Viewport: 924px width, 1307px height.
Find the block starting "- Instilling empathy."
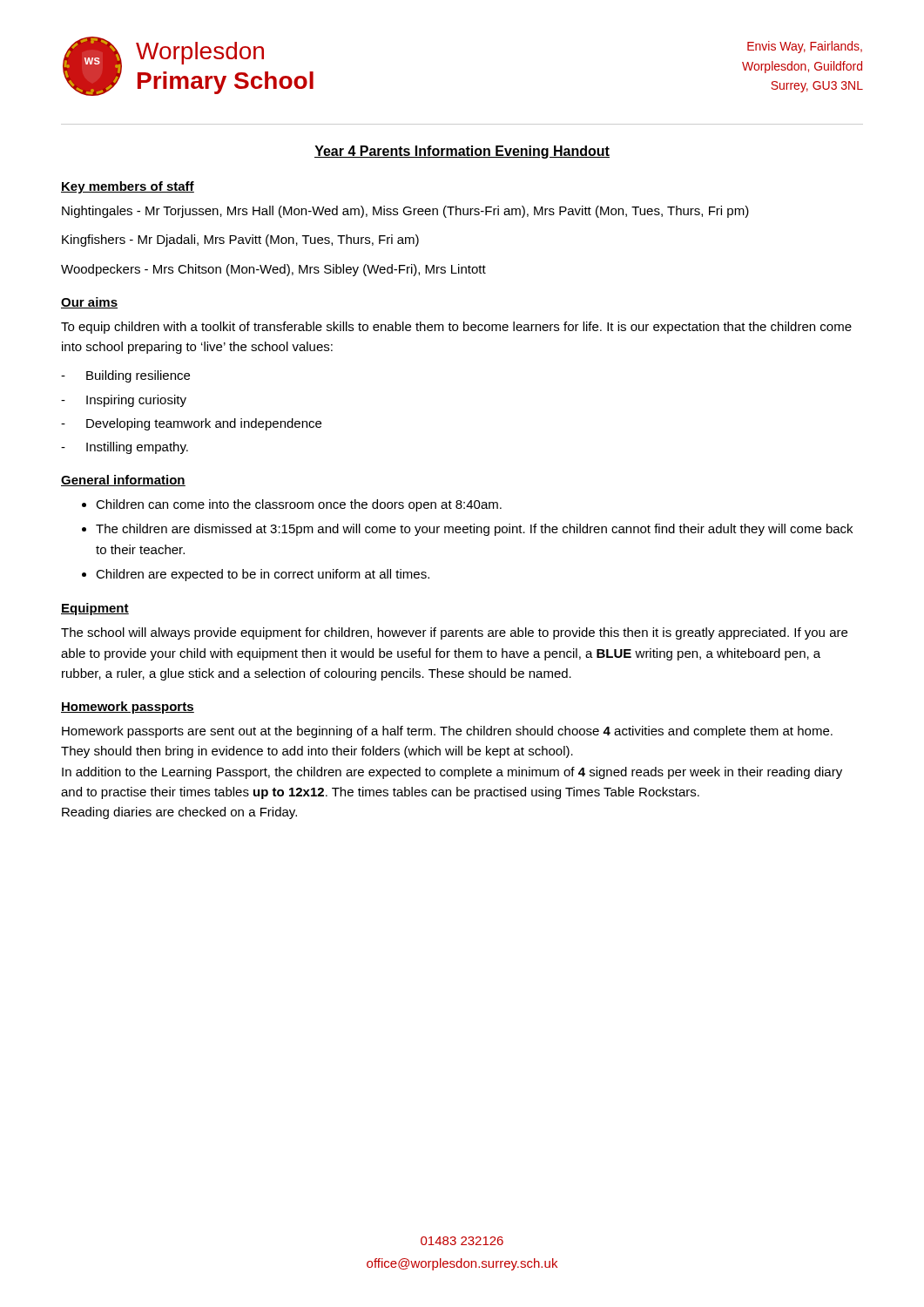[x=125, y=448]
